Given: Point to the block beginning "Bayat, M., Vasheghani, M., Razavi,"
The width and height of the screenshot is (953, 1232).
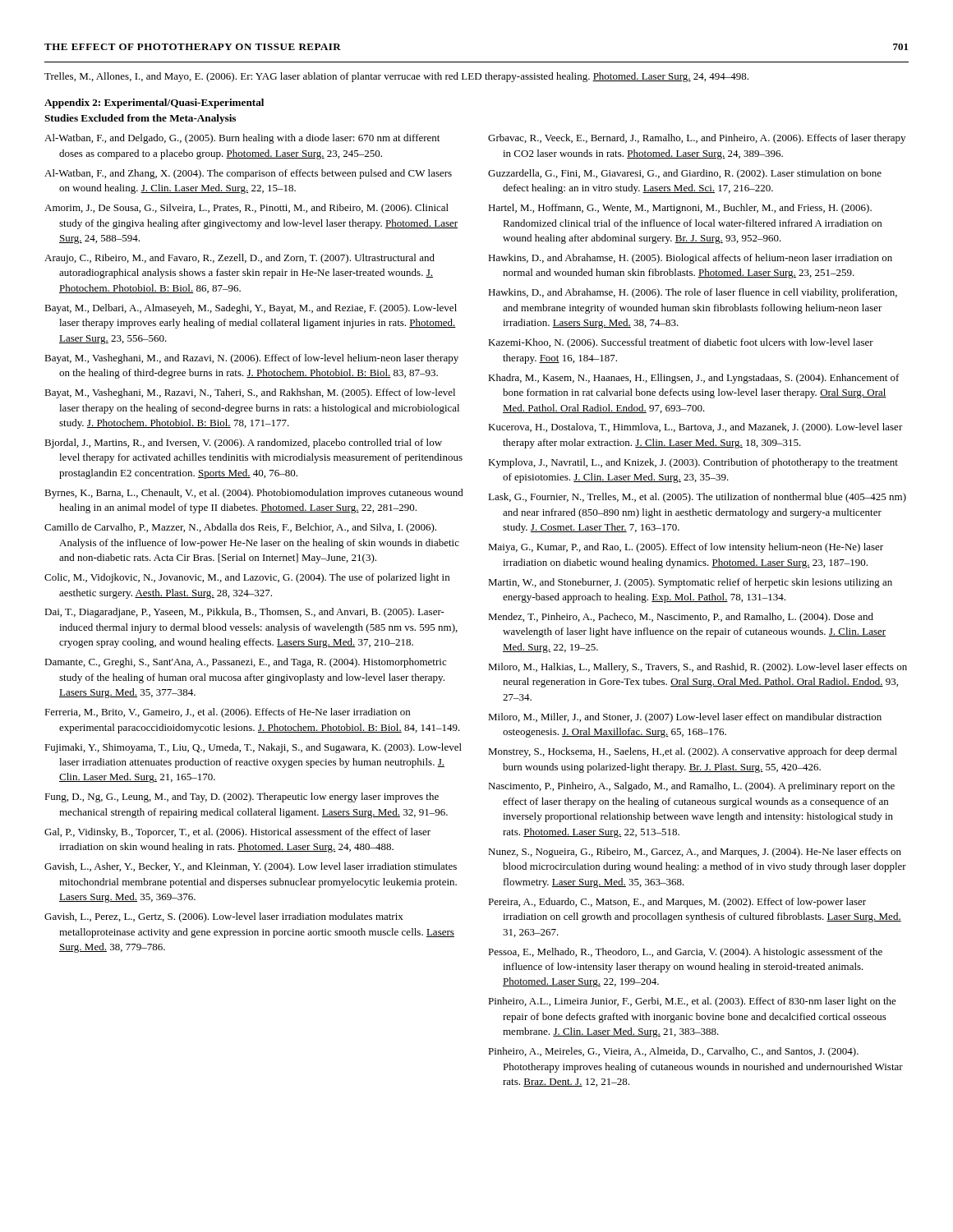Looking at the screenshot, I should point(252,407).
